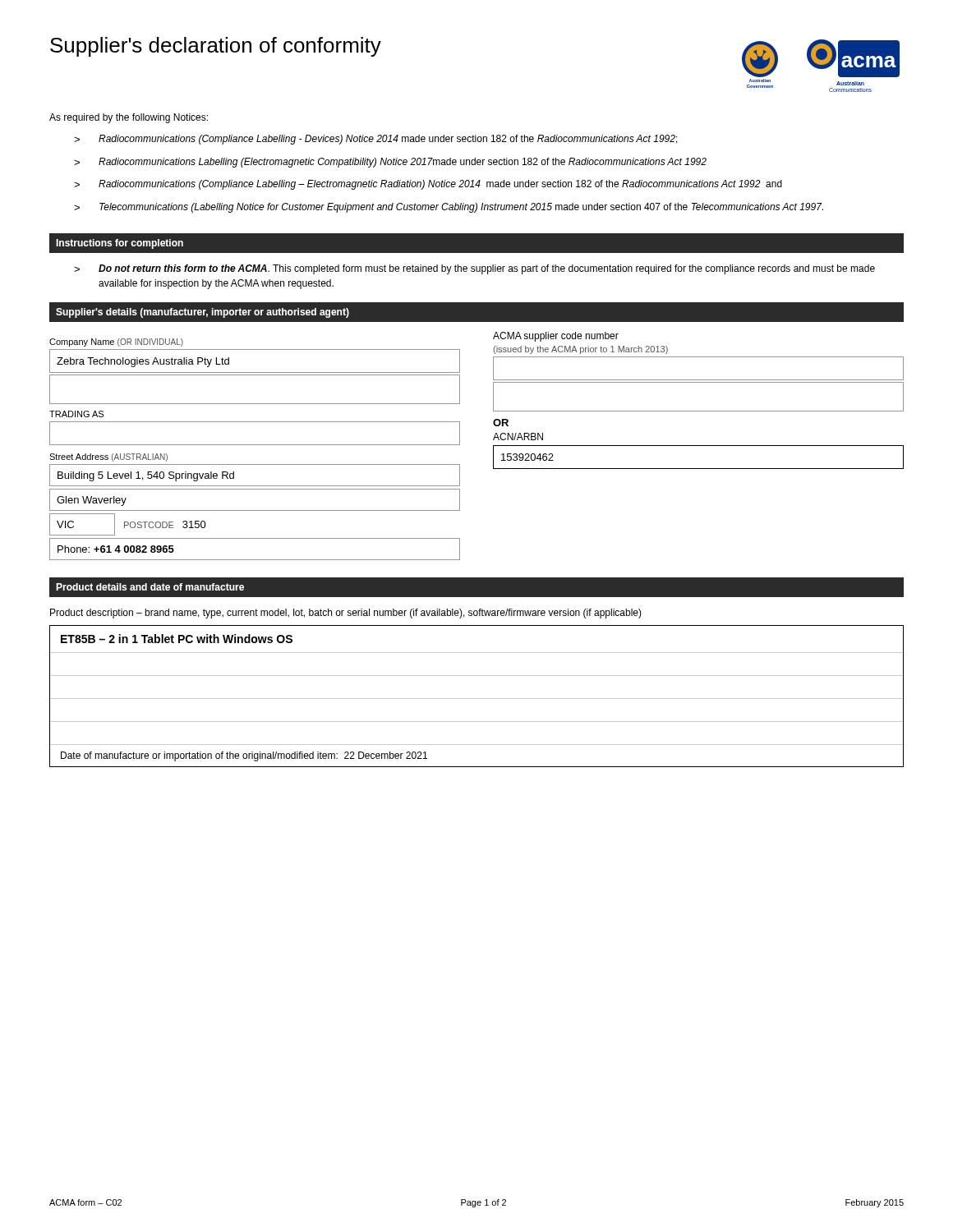Locate the element starting "> Radiocommunications Labelling"
This screenshot has height=1232, width=953.
tap(489, 162)
